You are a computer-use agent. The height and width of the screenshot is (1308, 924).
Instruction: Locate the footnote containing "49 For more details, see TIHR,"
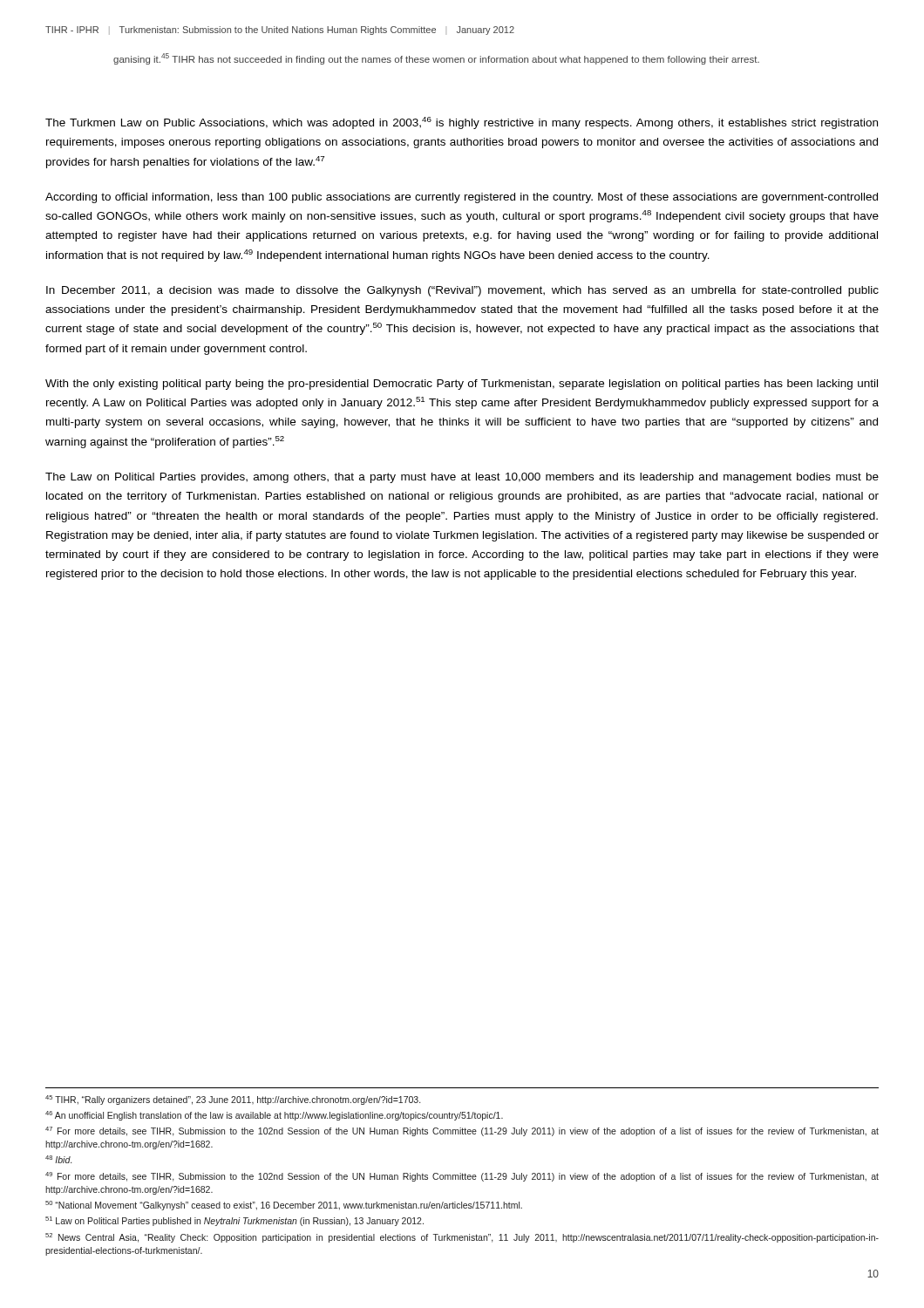click(462, 1182)
